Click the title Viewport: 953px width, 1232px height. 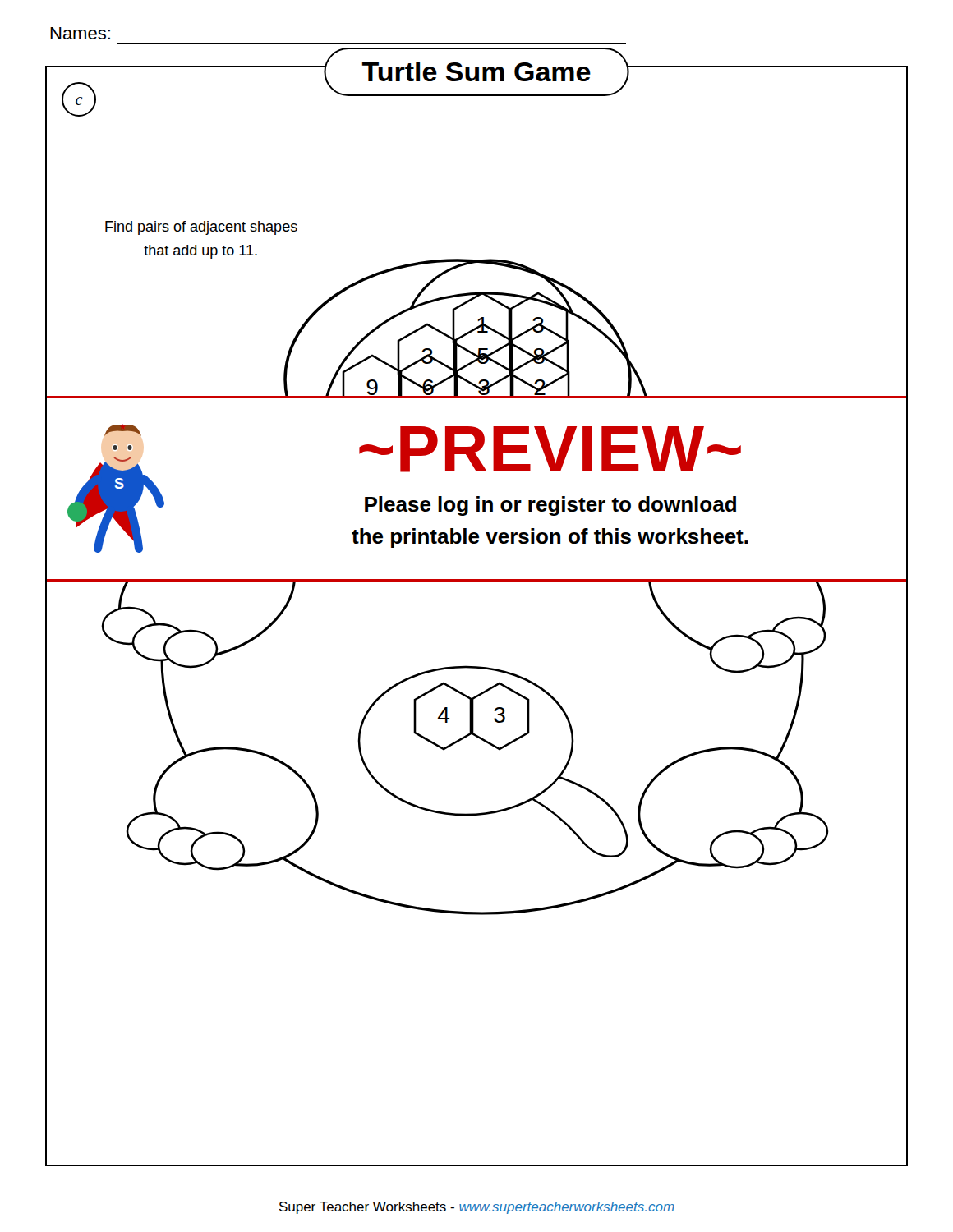(476, 71)
